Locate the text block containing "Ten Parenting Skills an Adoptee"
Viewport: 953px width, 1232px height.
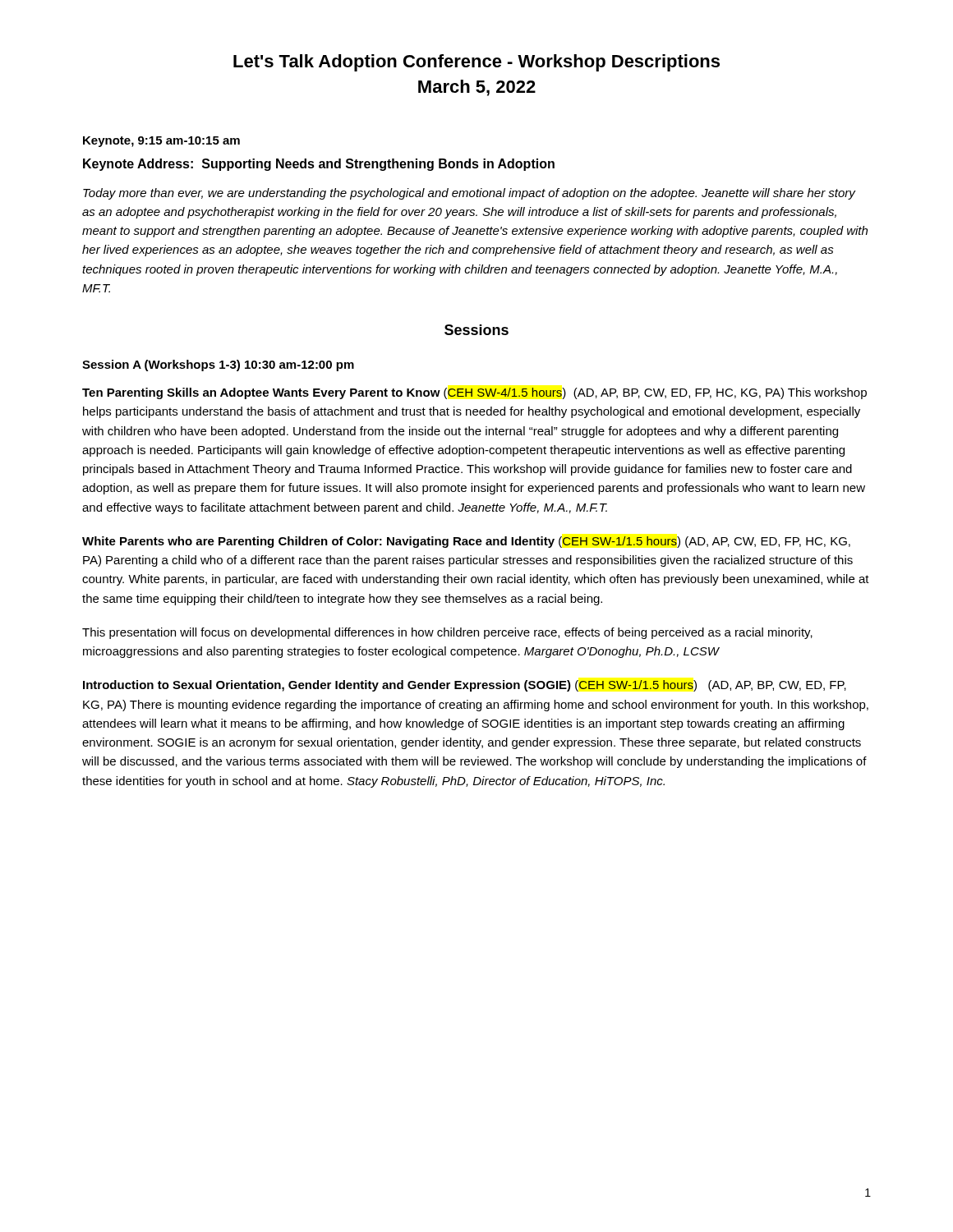tap(475, 450)
